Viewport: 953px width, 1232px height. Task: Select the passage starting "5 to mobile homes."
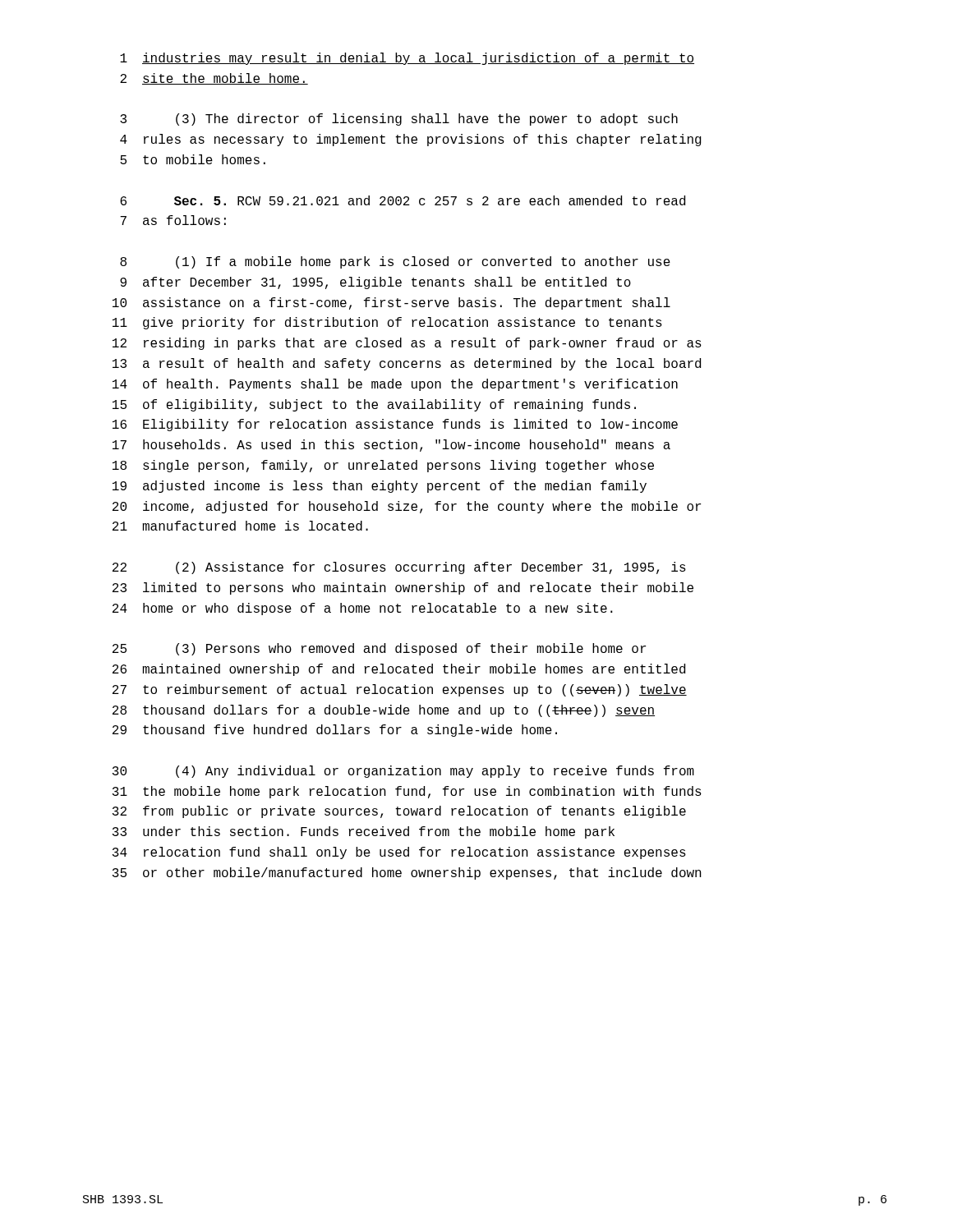point(193,159)
